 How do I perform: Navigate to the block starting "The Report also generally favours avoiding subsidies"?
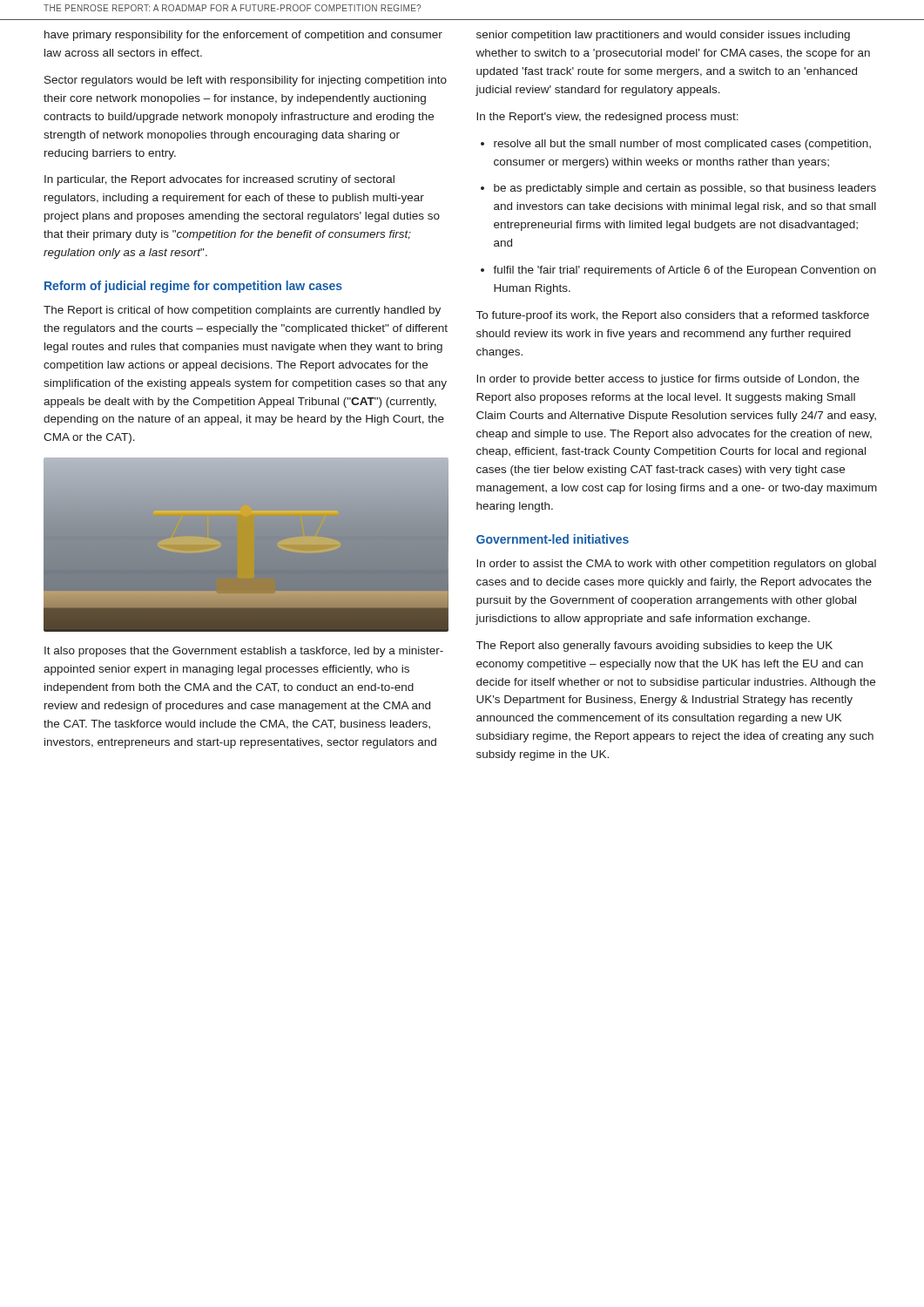pyautogui.click(x=678, y=700)
